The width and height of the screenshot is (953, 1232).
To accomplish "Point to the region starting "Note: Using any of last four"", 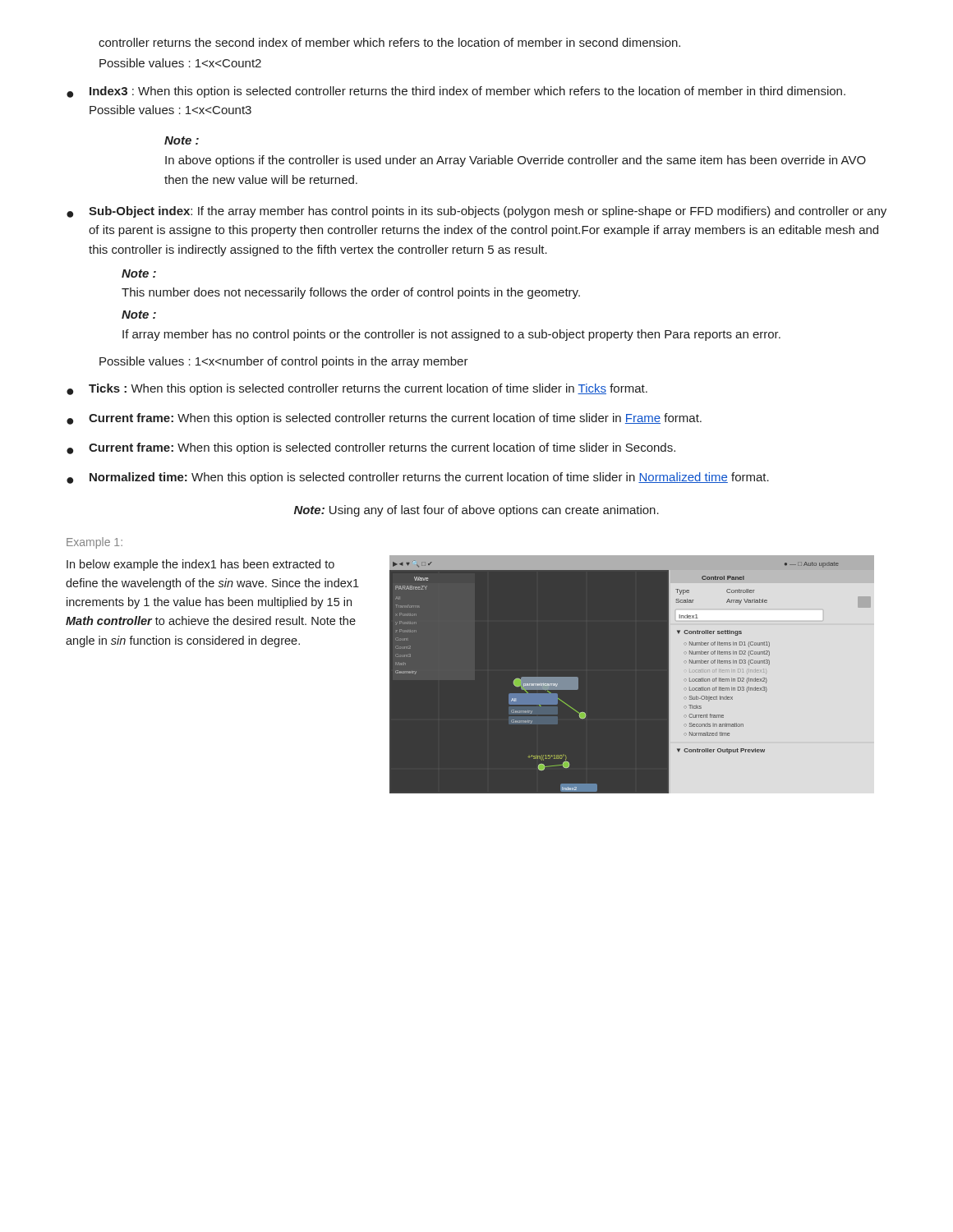I will point(476,509).
